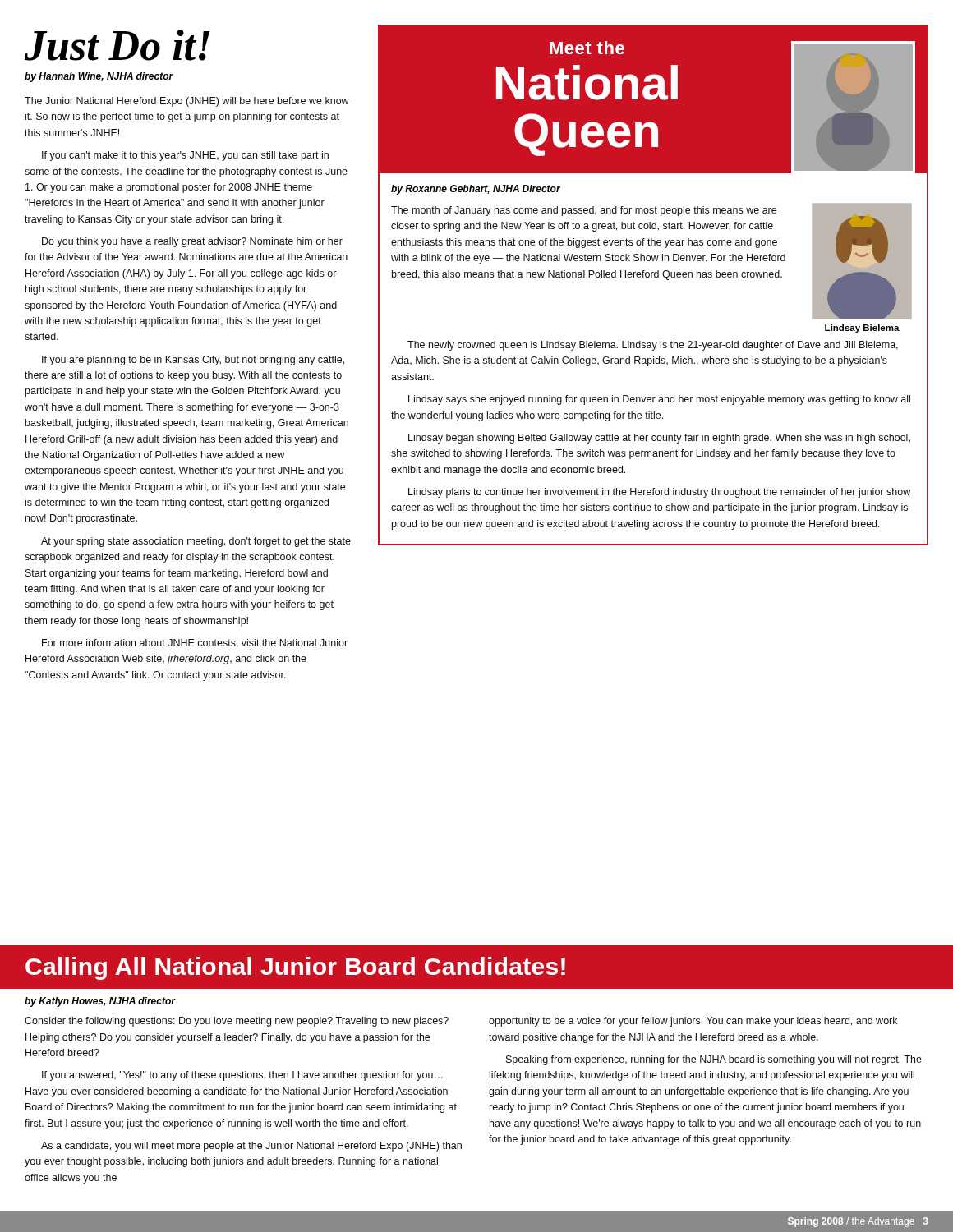Point to the title beginning "Calling All National"
The height and width of the screenshot is (1232, 953).
pyautogui.click(x=296, y=967)
